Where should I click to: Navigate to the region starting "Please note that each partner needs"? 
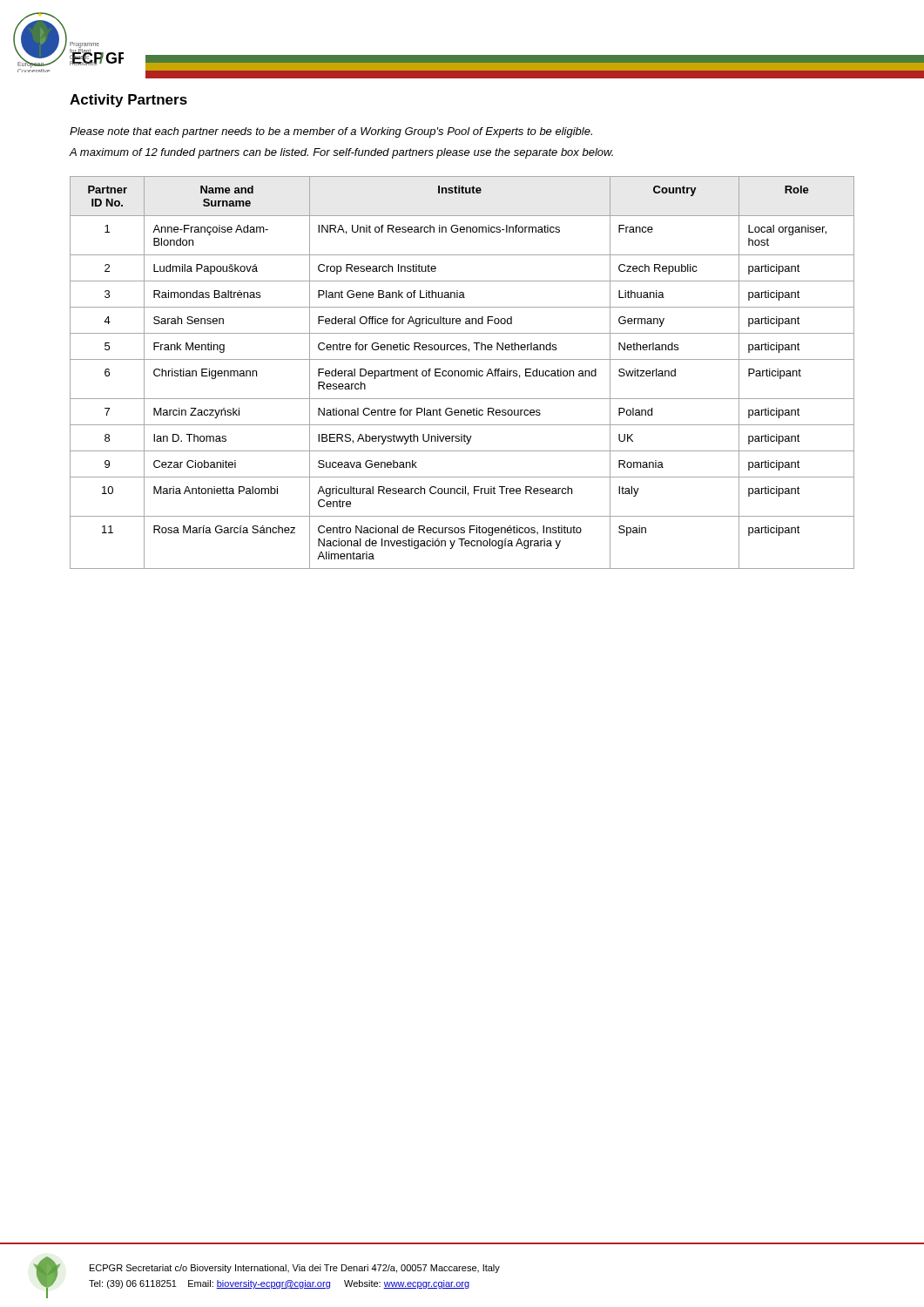click(x=332, y=131)
